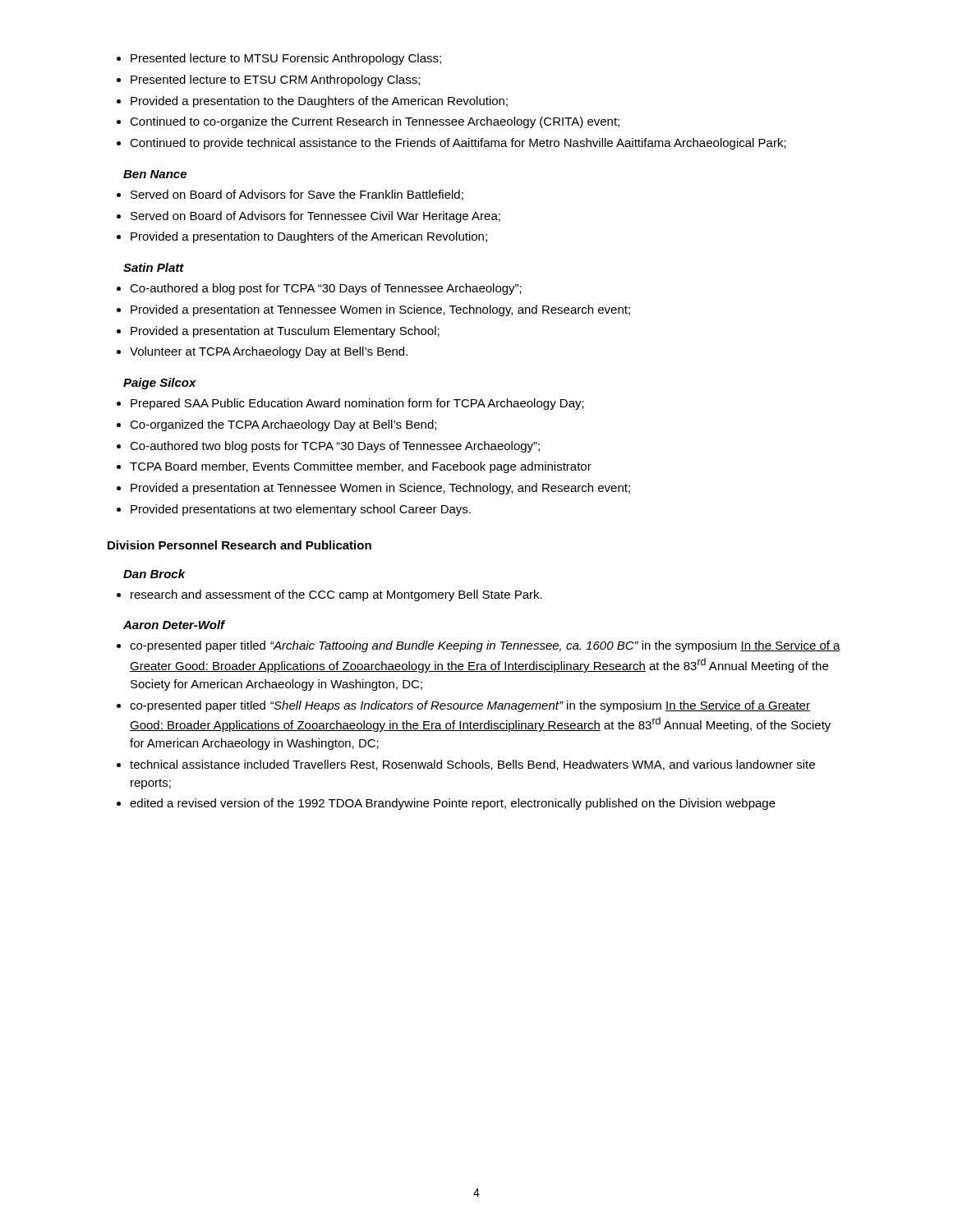Select the element starting "TCPA Board member, Events"
Image resolution: width=953 pixels, height=1232 pixels.
click(361, 466)
